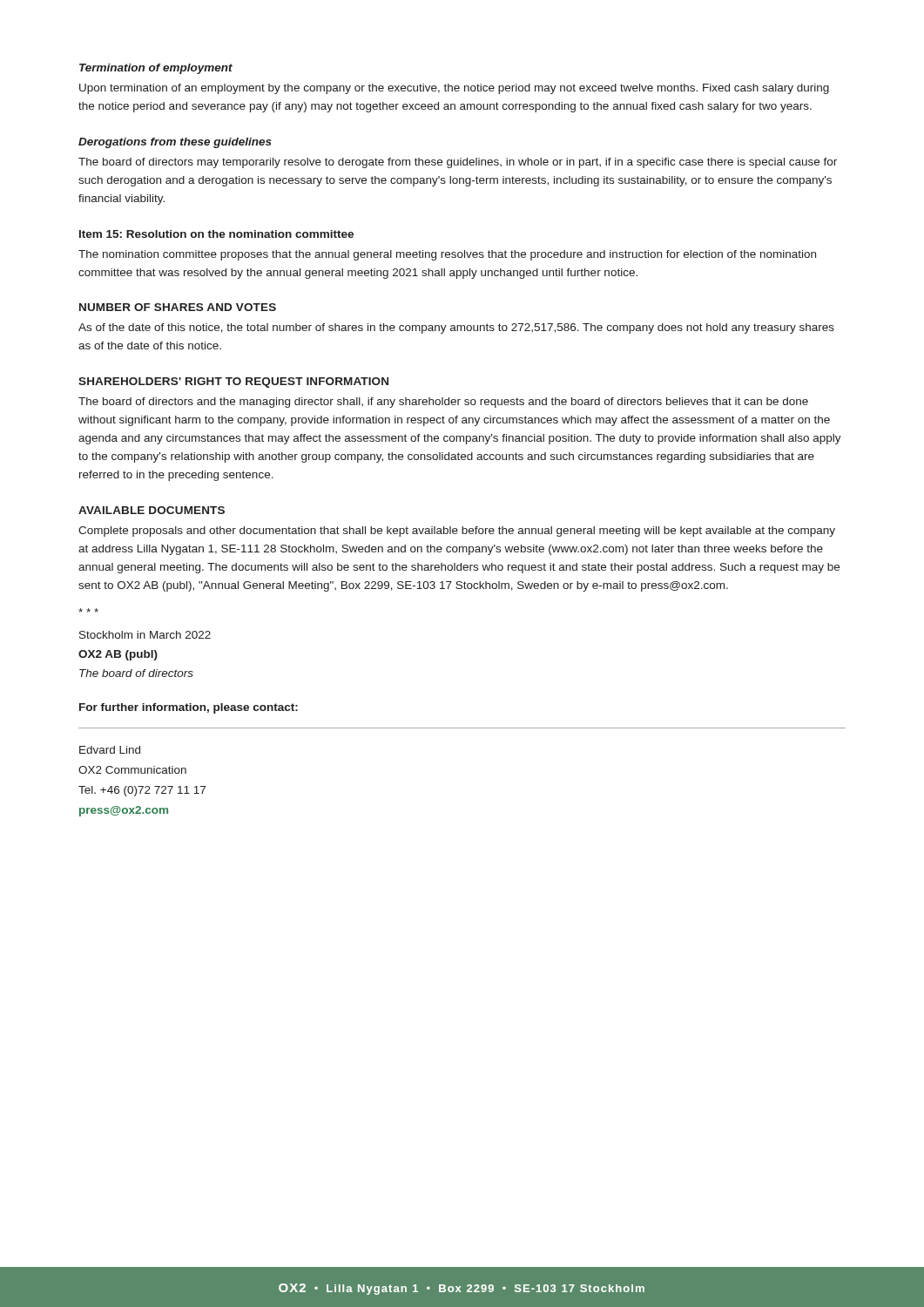
Task: Locate the block of text that opens with "Upon termination of an employment by the"
Action: click(x=454, y=97)
